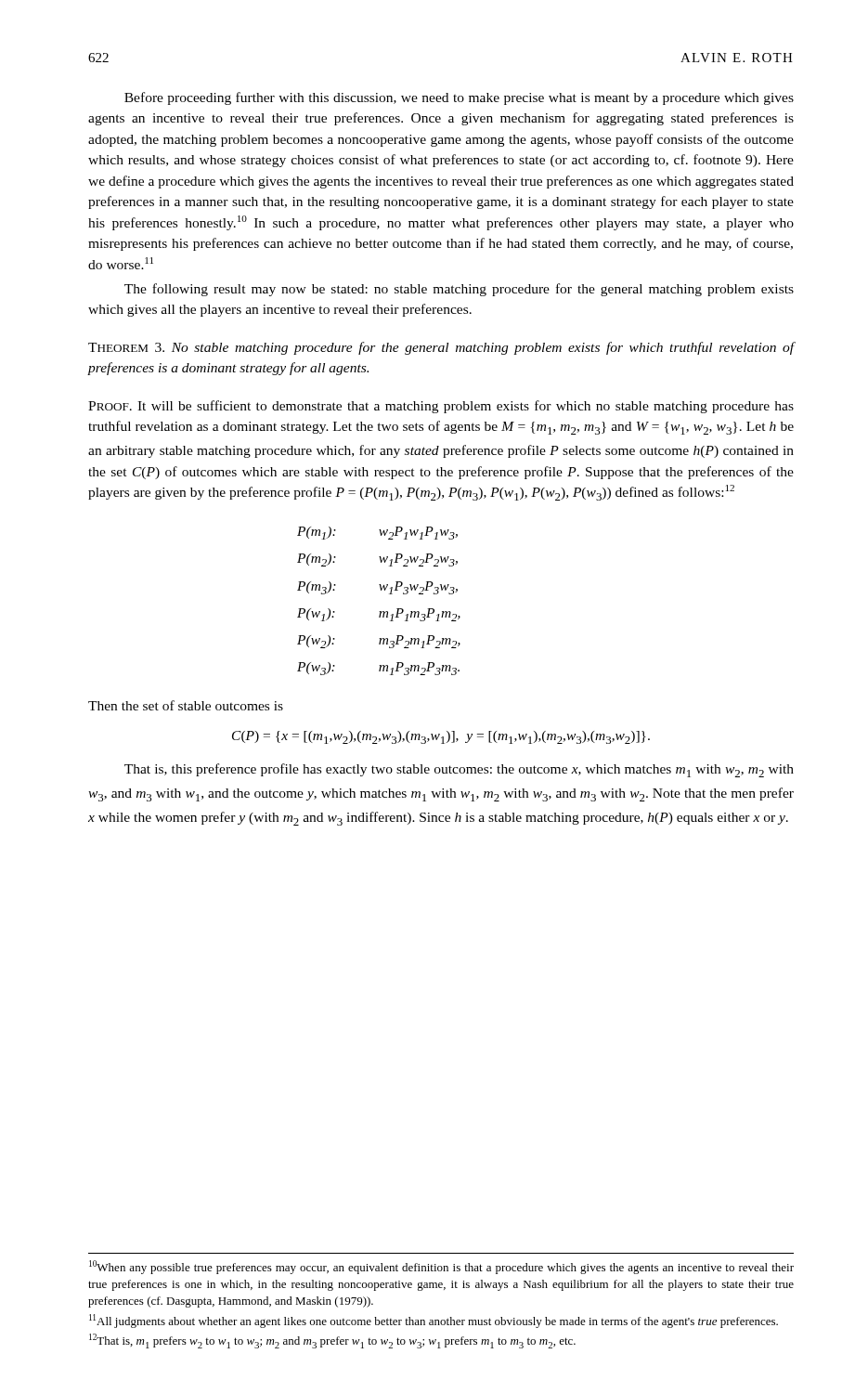Point to the block beginning "The following result may"
The image size is (868, 1393).
pyautogui.click(x=441, y=299)
